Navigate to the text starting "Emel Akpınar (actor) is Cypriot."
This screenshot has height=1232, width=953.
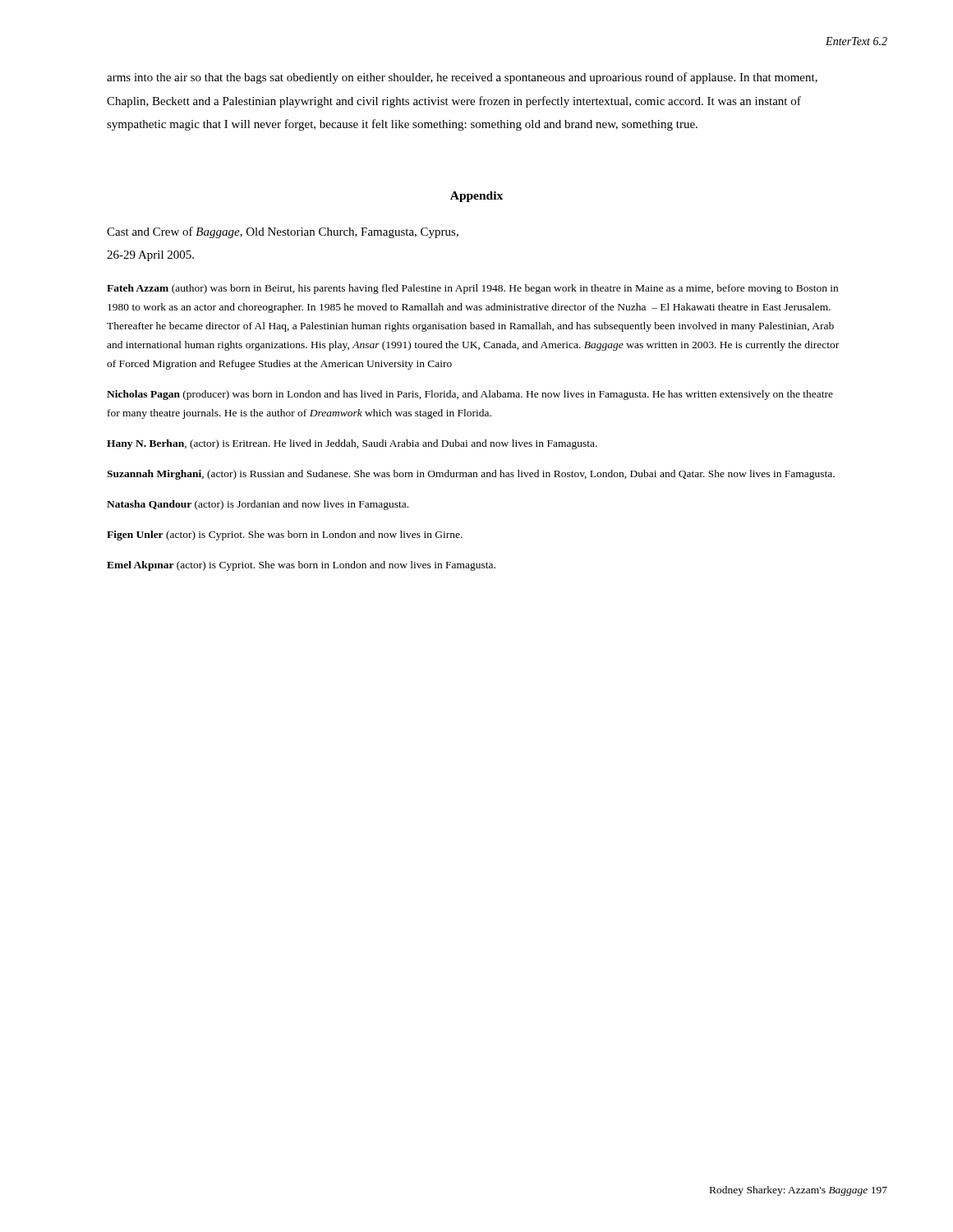click(x=302, y=564)
